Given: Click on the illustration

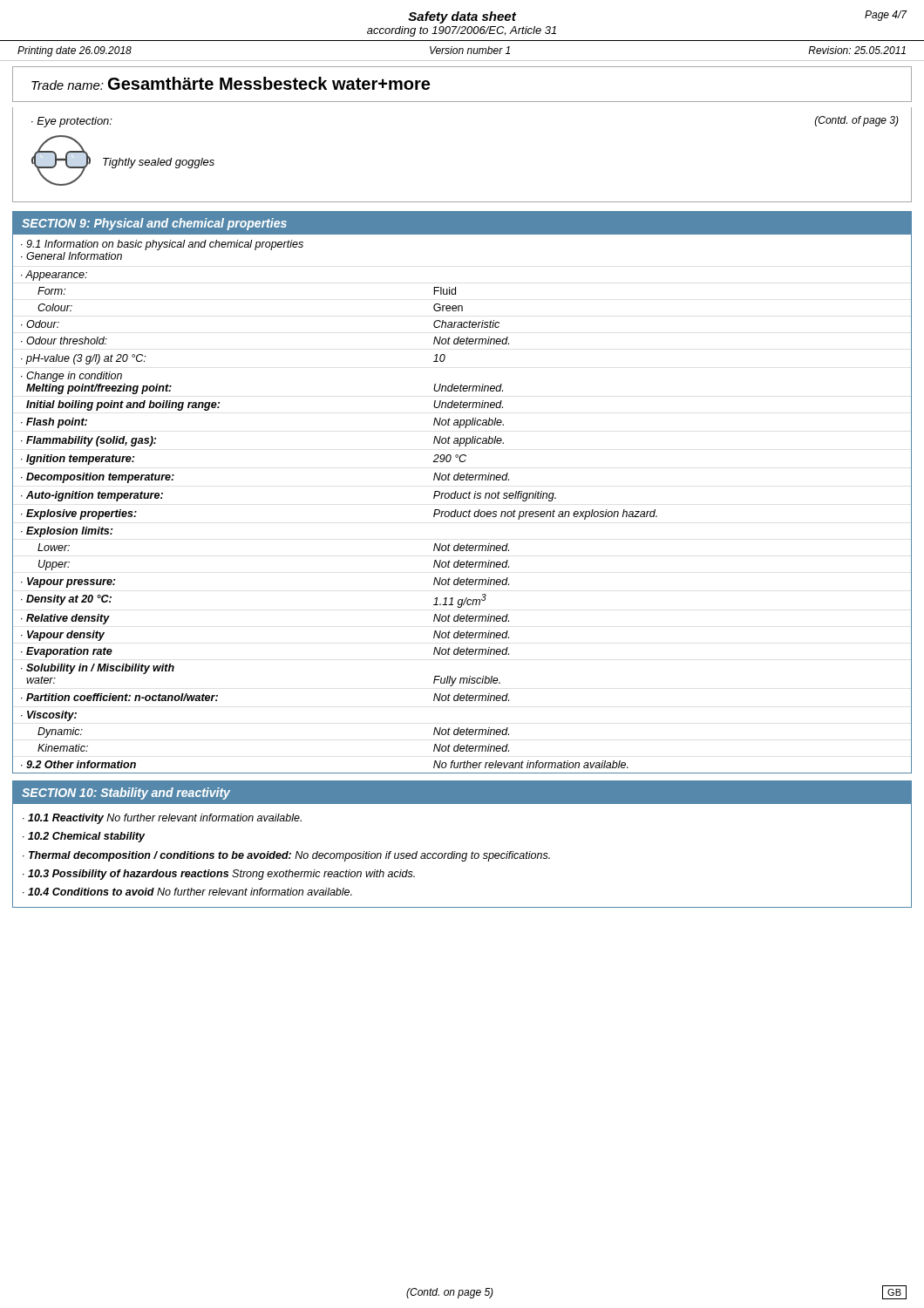Looking at the screenshot, I should pyautogui.click(x=61, y=162).
